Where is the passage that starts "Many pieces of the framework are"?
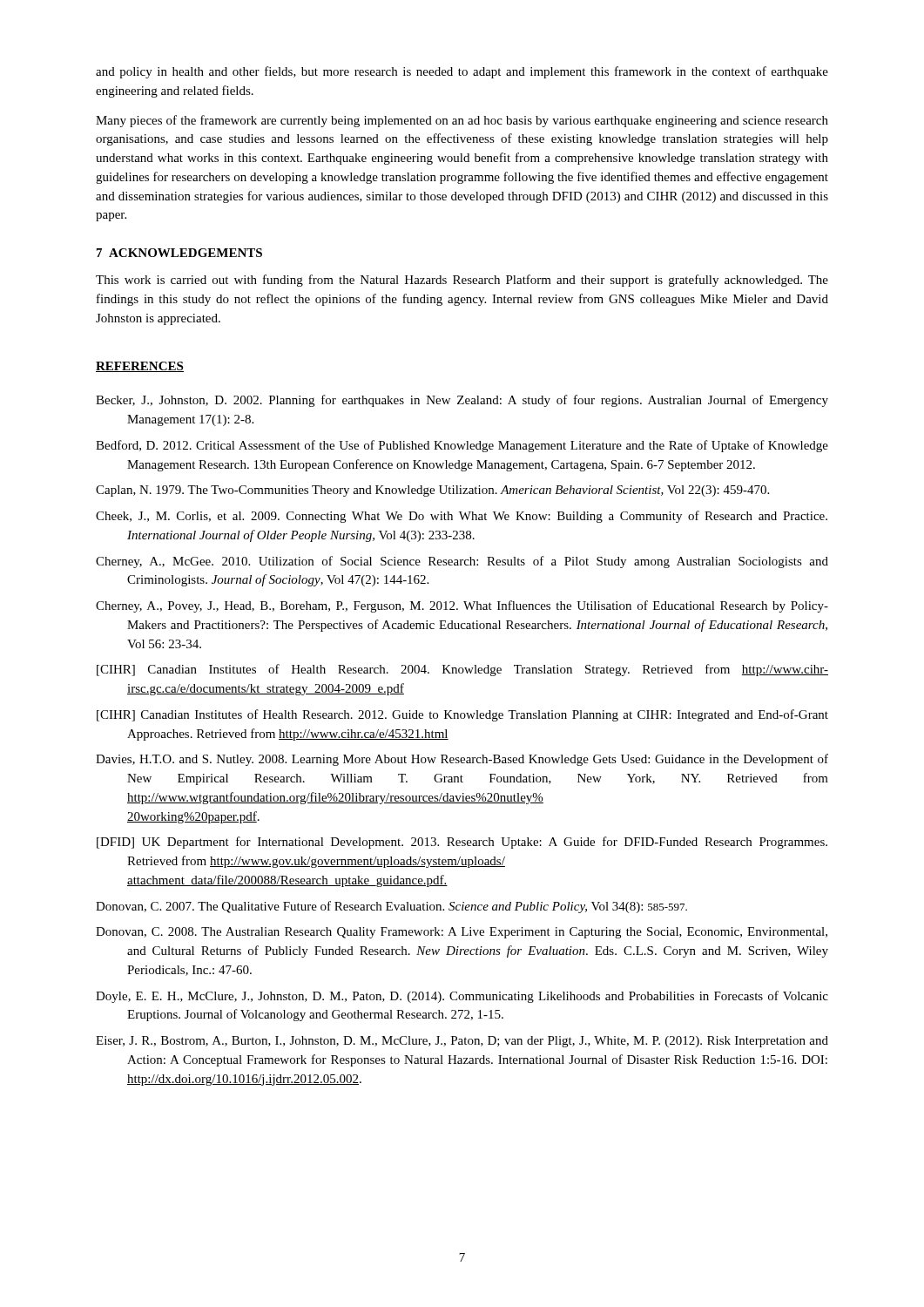 [462, 168]
